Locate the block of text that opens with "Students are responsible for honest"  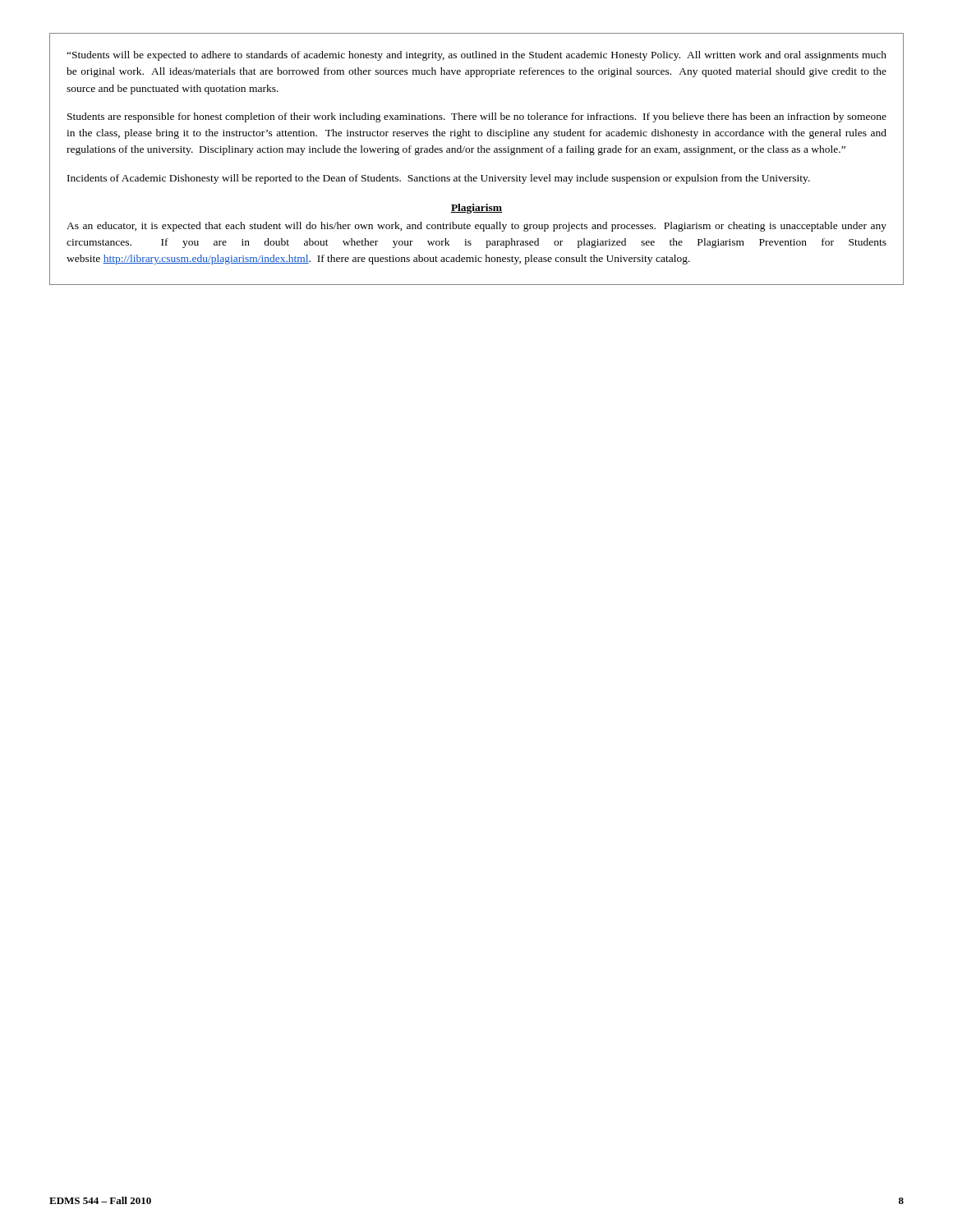pyautogui.click(x=476, y=133)
